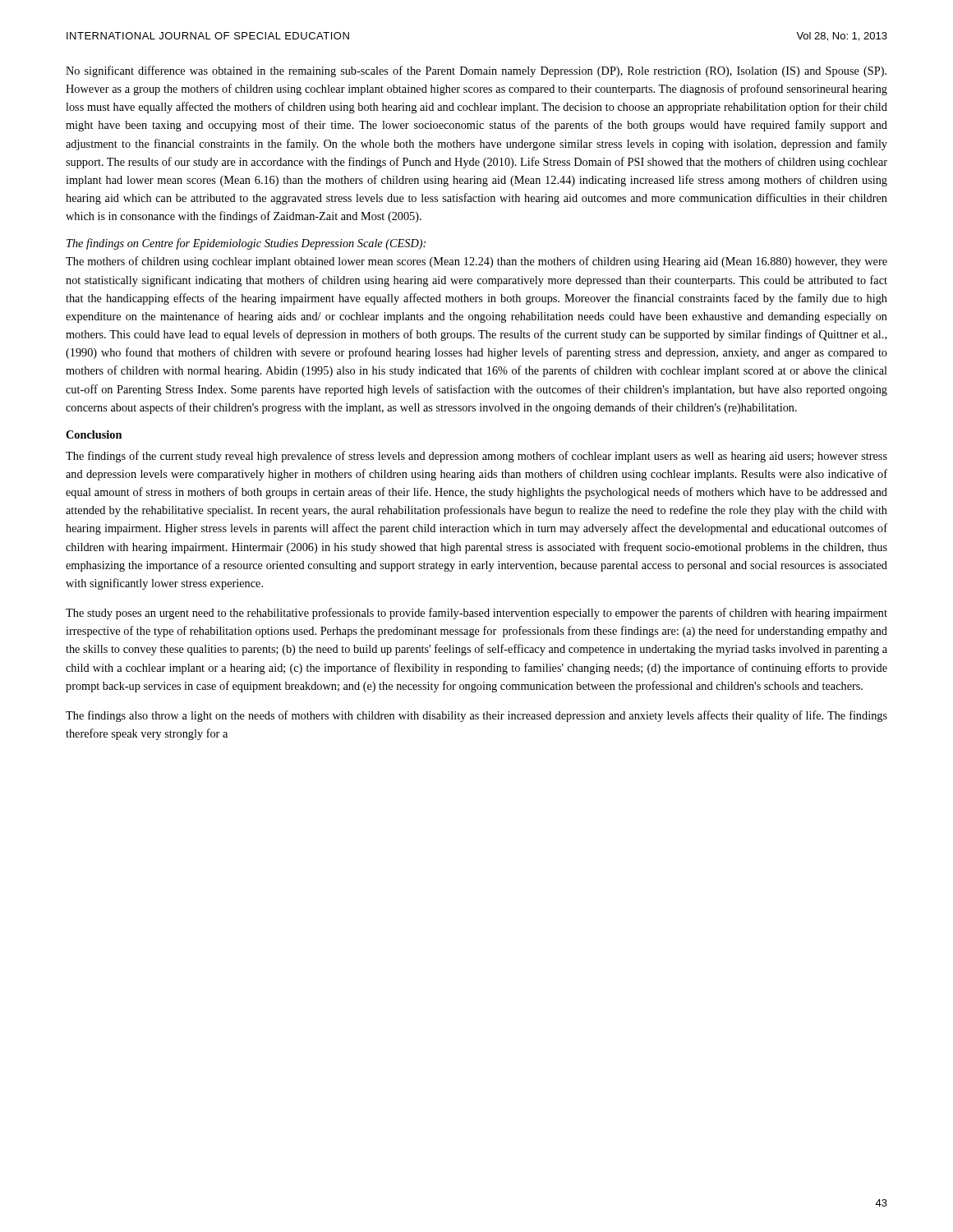Viewport: 953px width, 1232px height.
Task: Navigate to the block starting "The findings on"
Action: pyautogui.click(x=246, y=243)
